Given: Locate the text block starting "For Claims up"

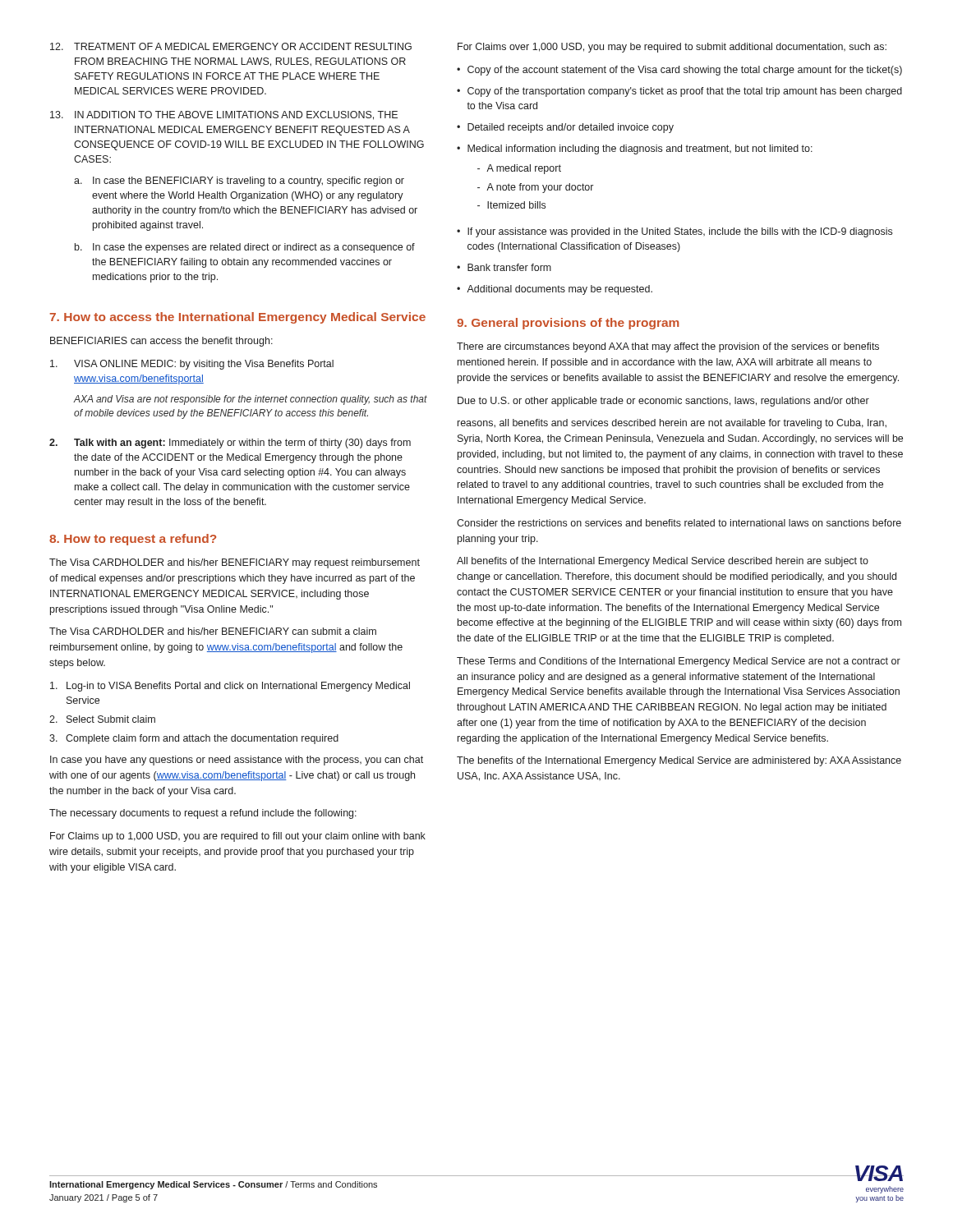Looking at the screenshot, I should [x=238, y=852].
